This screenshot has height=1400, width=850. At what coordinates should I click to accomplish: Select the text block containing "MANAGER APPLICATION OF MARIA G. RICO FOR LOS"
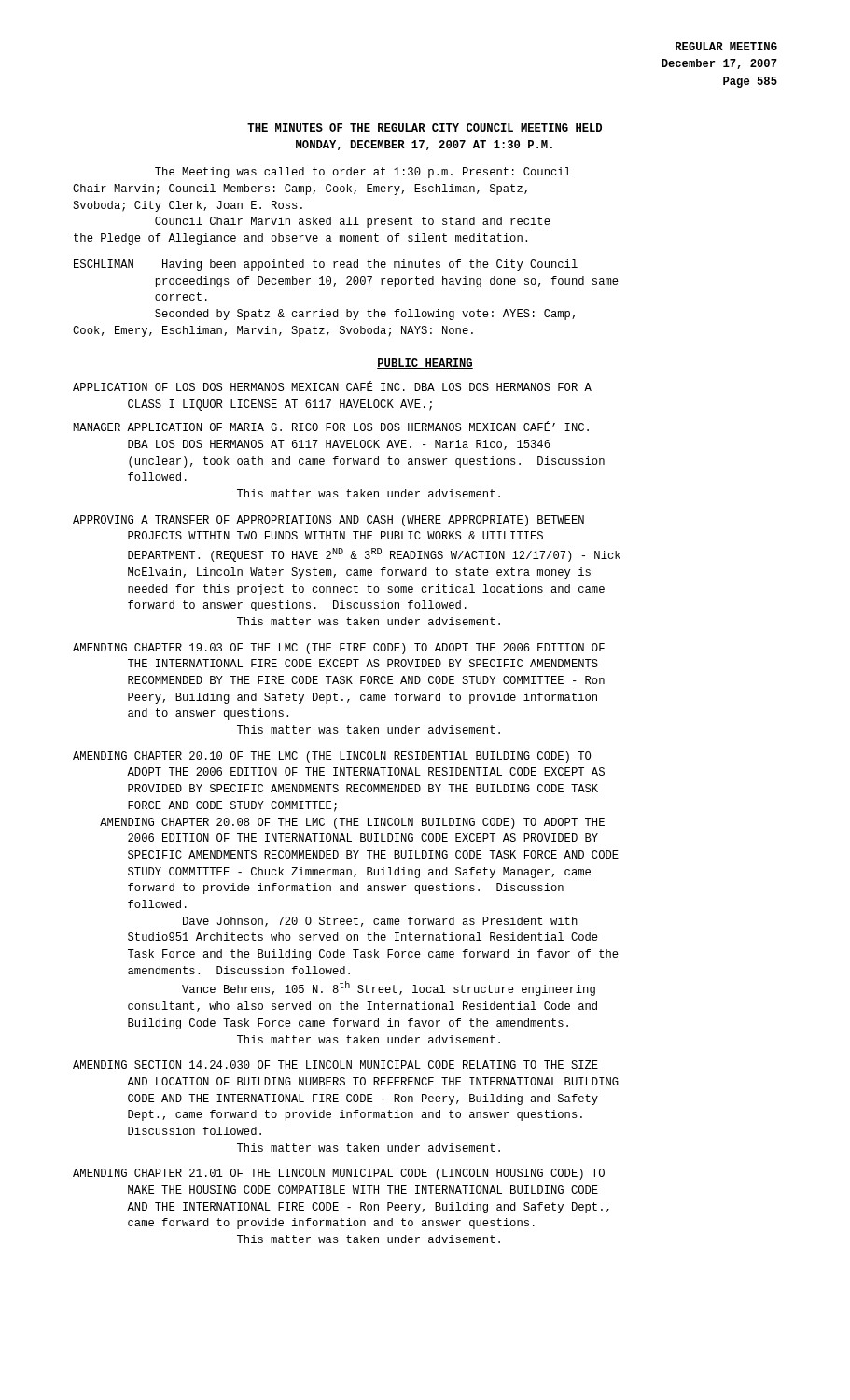point(339,462)
